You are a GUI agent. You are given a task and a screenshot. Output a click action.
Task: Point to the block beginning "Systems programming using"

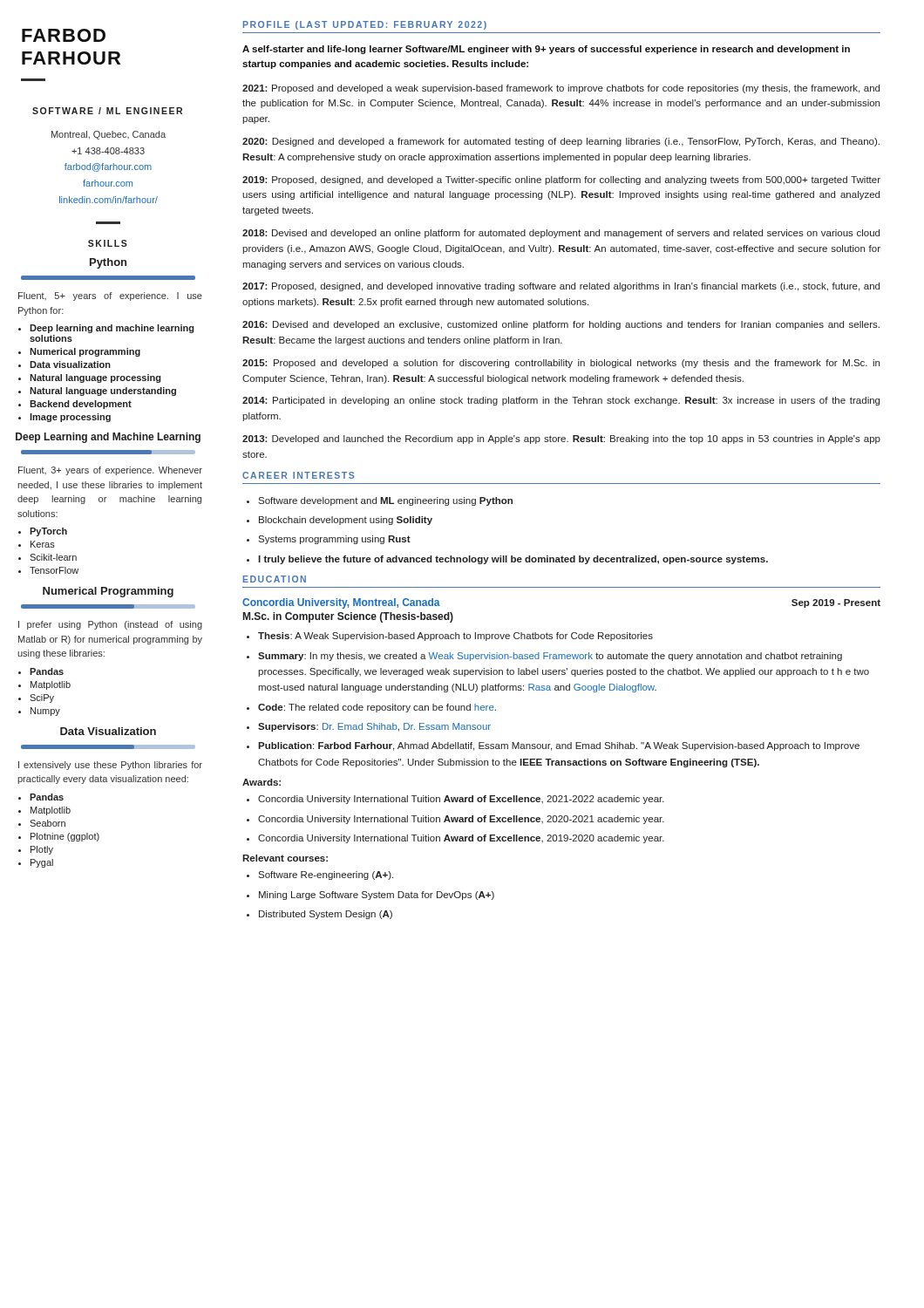click(334, 539)
